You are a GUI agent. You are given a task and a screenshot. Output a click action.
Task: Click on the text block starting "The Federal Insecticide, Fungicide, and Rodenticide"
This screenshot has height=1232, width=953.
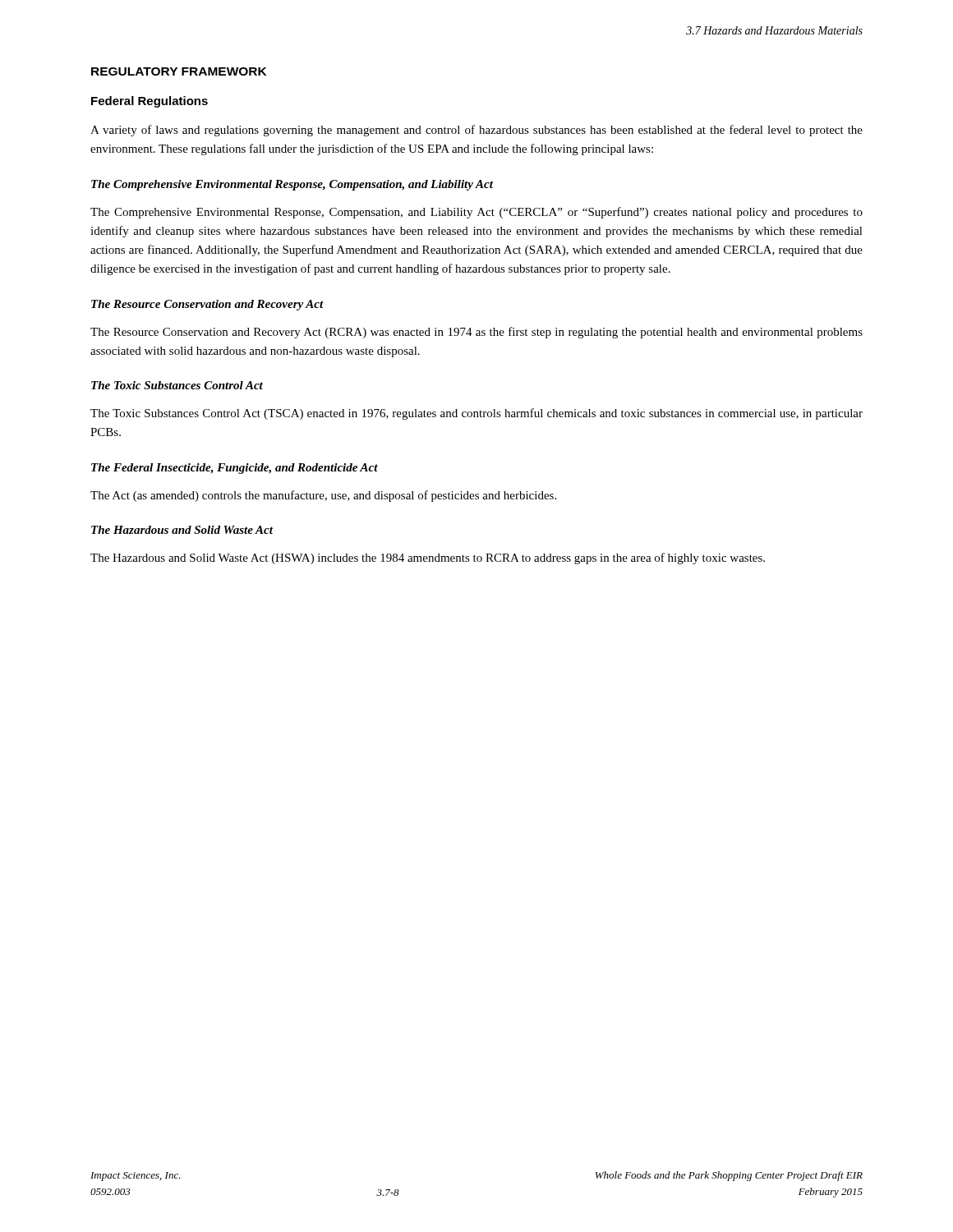point(235,469)
